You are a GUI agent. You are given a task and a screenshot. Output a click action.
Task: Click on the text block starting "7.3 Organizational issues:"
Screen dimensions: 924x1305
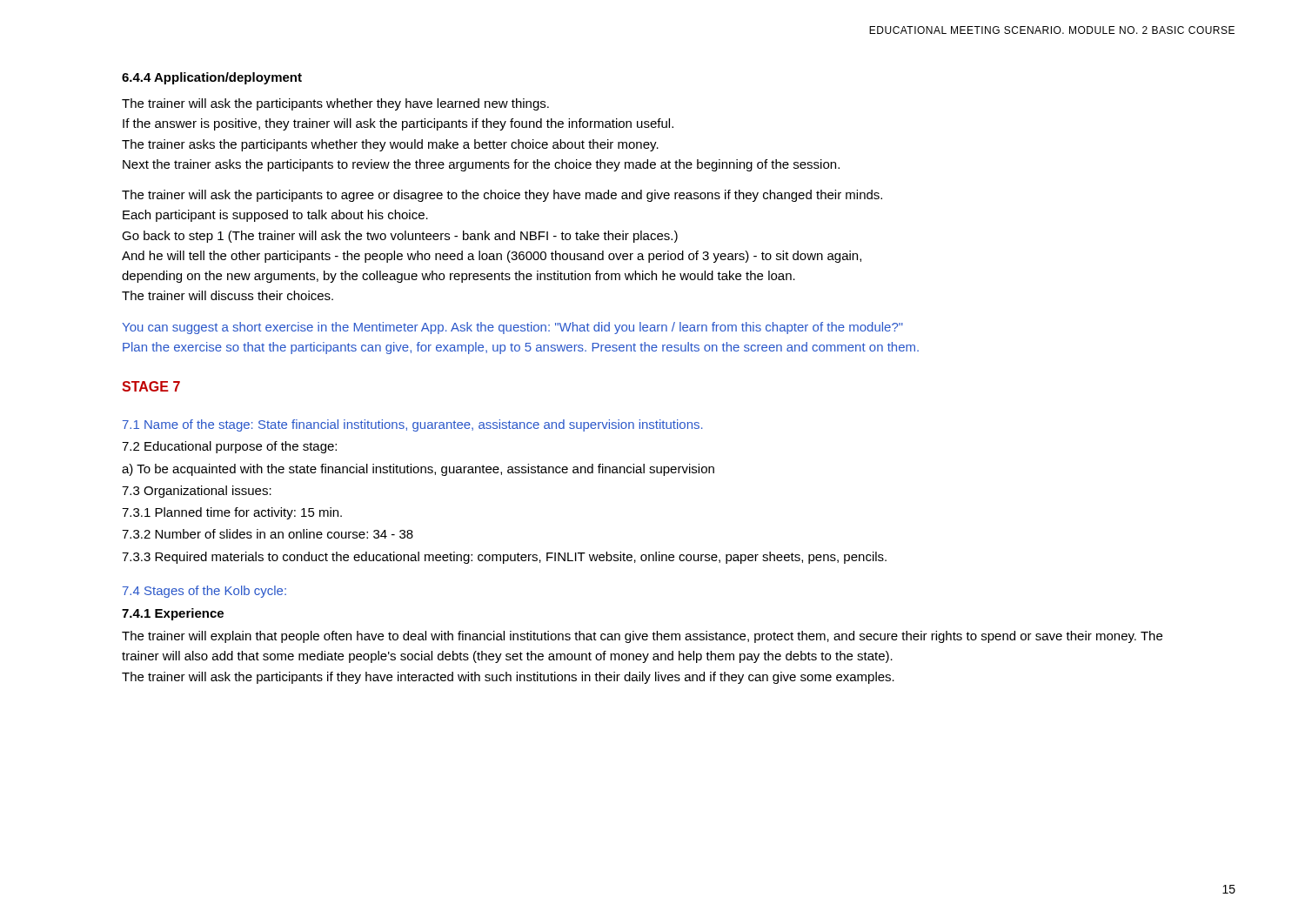(x=197, y=490)
